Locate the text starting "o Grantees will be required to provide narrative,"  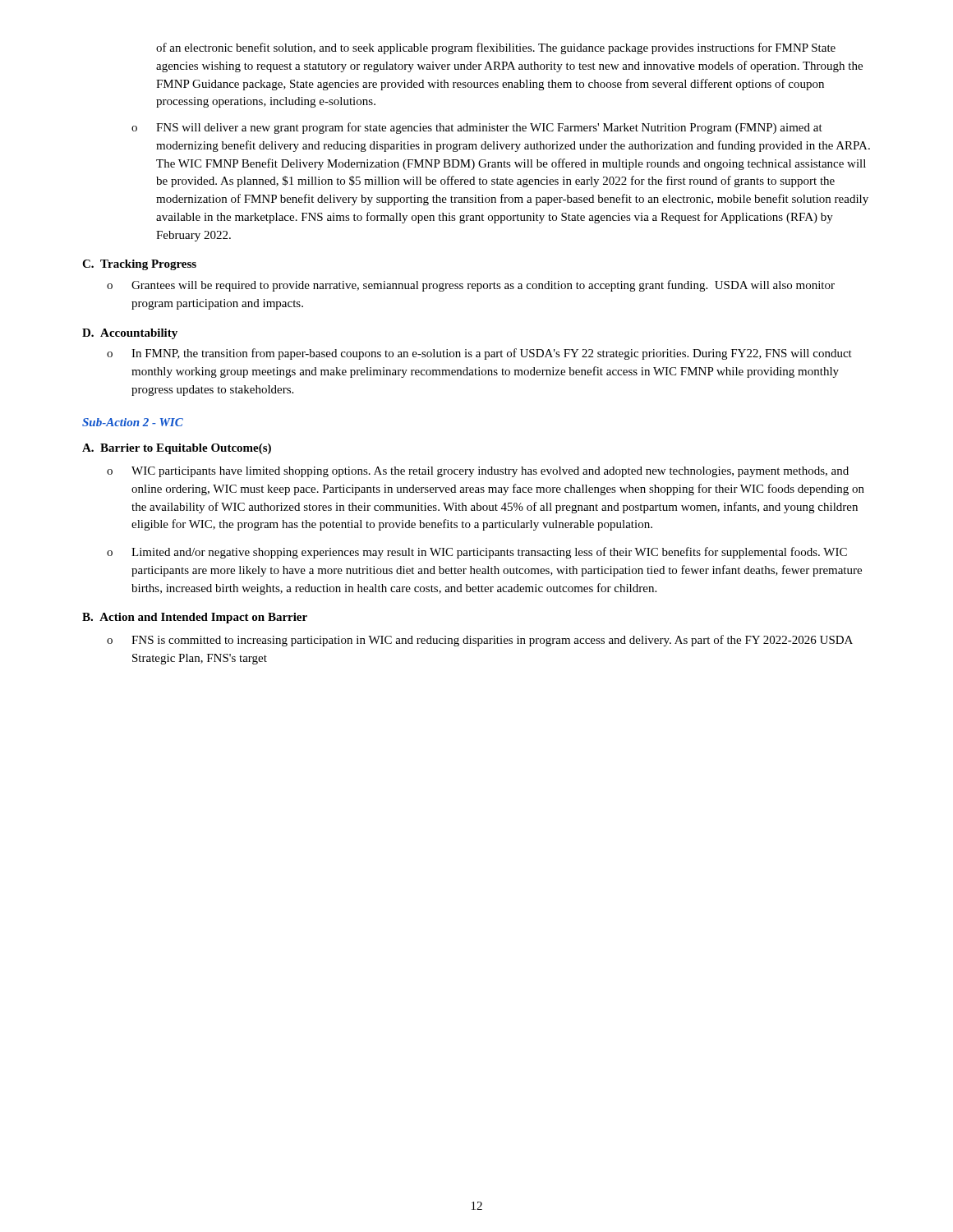click(x=489, y=295)
